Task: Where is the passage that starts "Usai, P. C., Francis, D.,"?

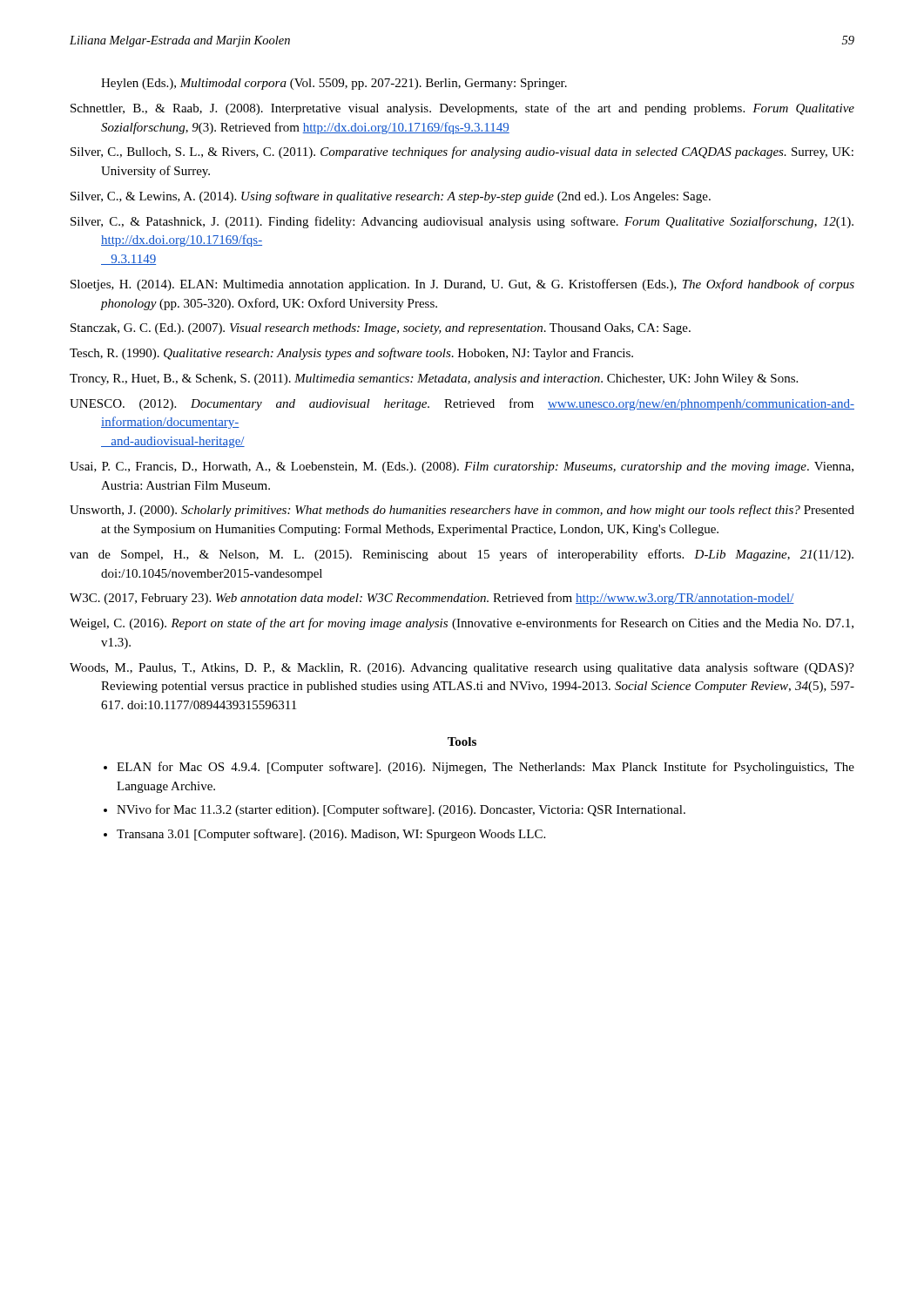Action: (462, 475)
